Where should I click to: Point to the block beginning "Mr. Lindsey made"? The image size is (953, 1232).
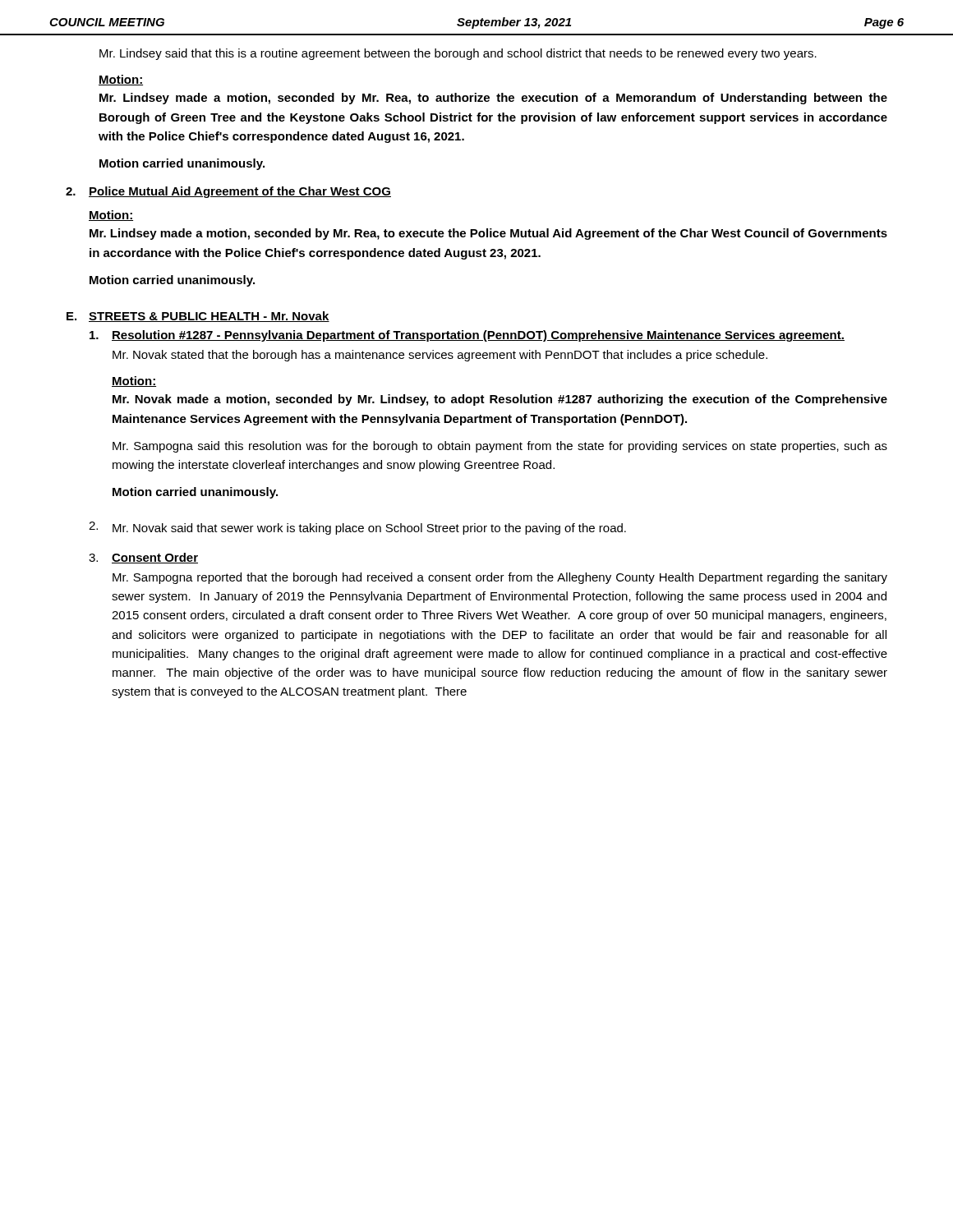click(x=493, y=117)
